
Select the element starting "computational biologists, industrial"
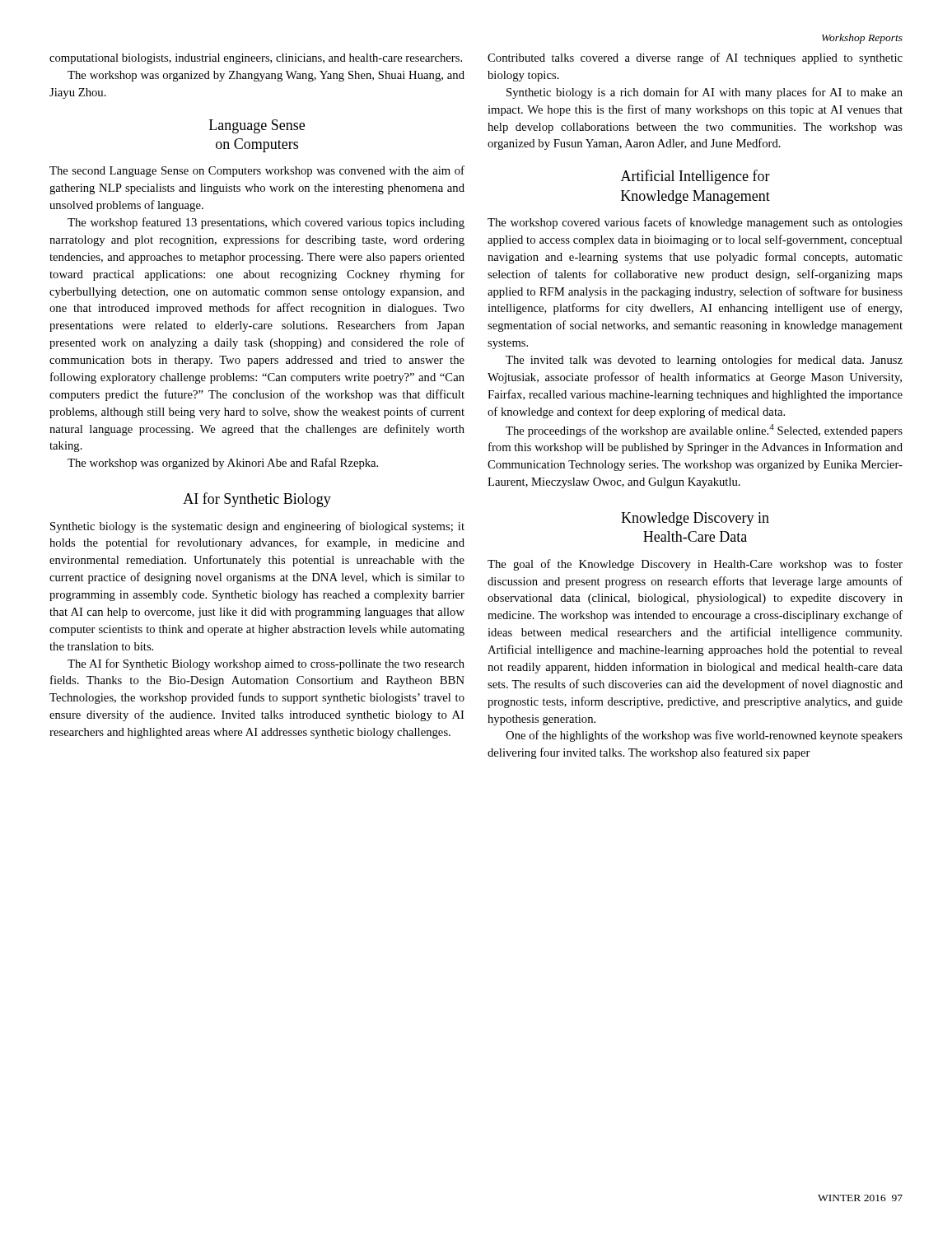(257, 75)
